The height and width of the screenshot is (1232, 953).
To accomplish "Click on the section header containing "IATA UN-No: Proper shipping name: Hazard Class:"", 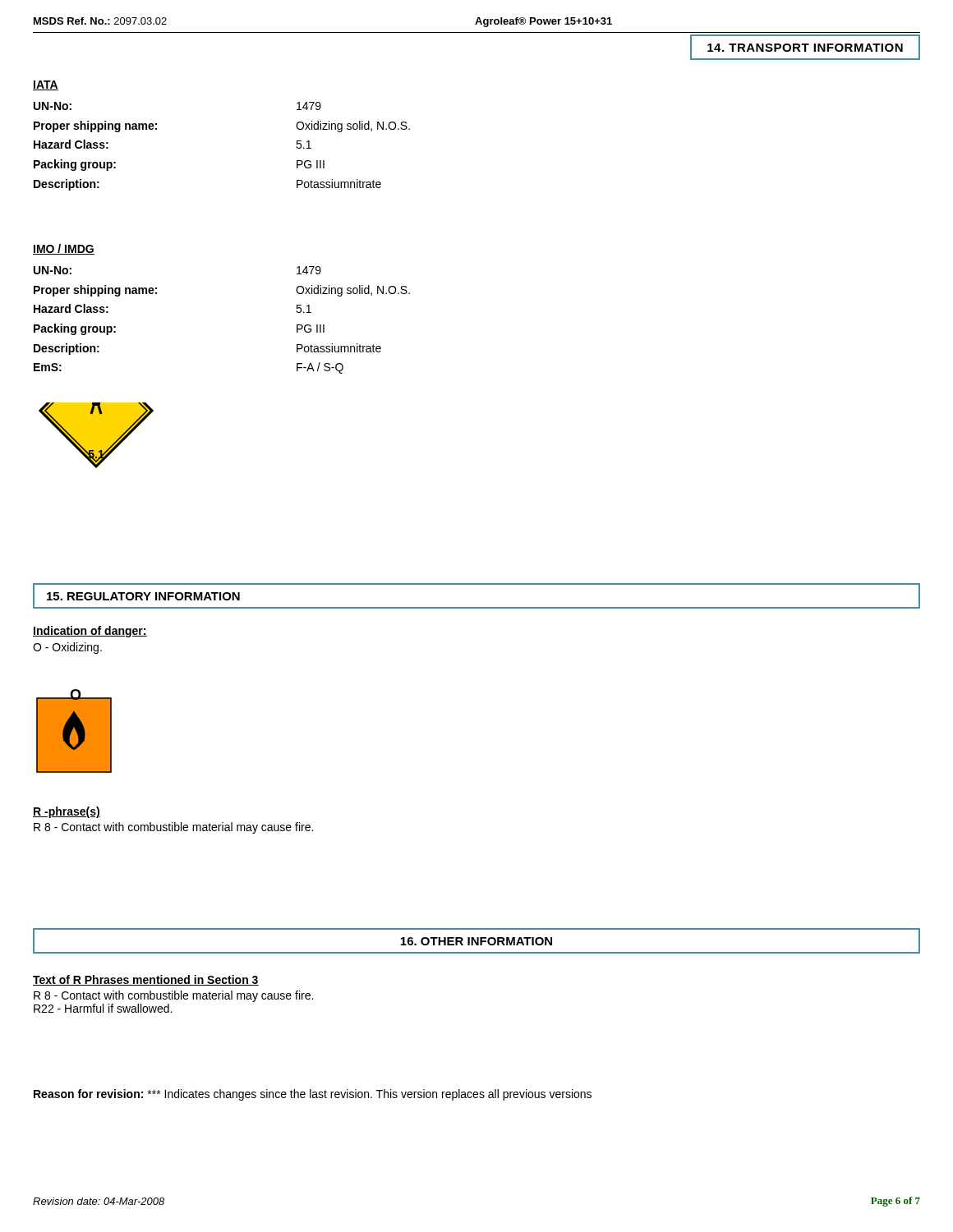I will coord(329,137).
